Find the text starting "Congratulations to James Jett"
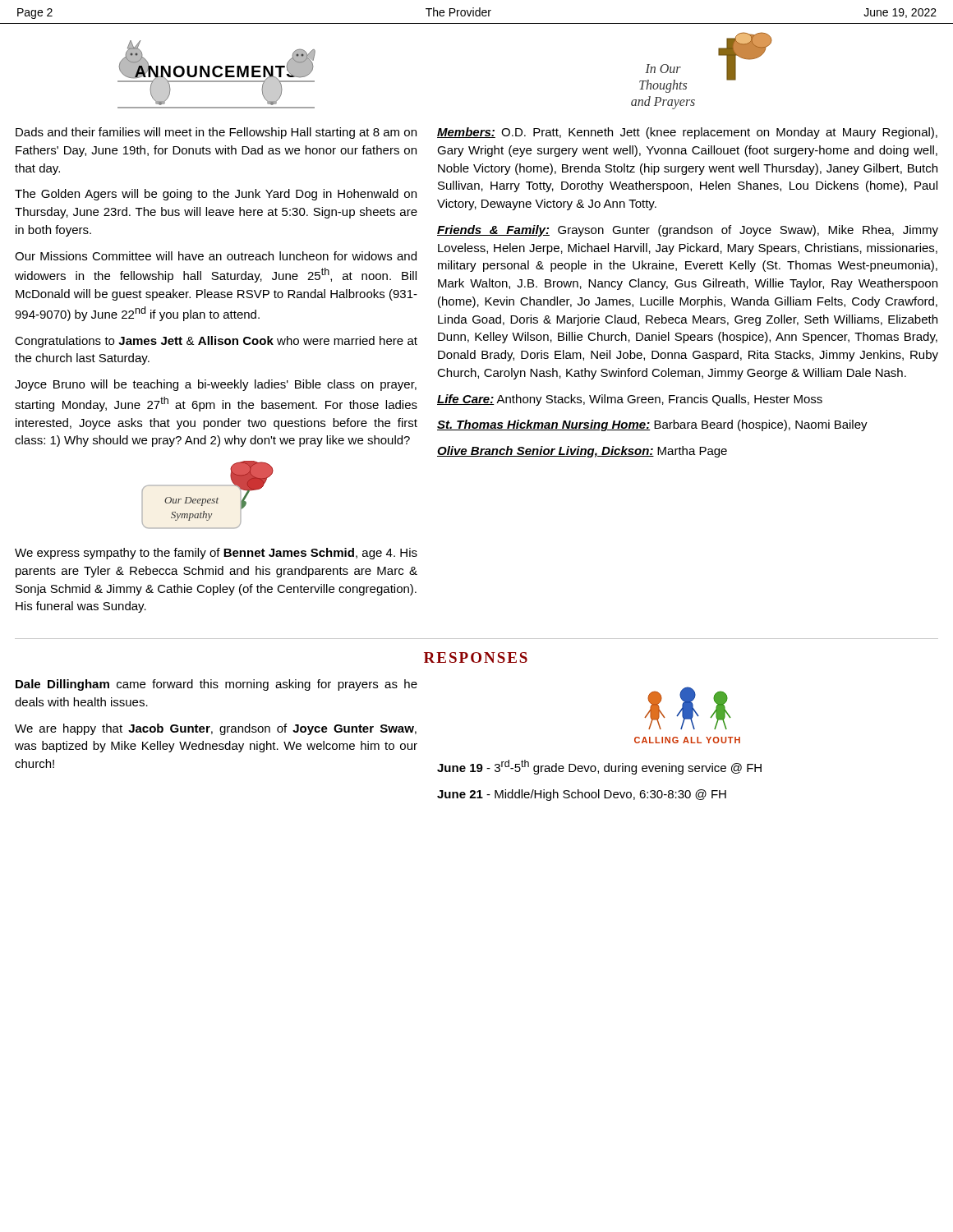The height and width of the screenshot is (1232, 953). click(216, 349)
